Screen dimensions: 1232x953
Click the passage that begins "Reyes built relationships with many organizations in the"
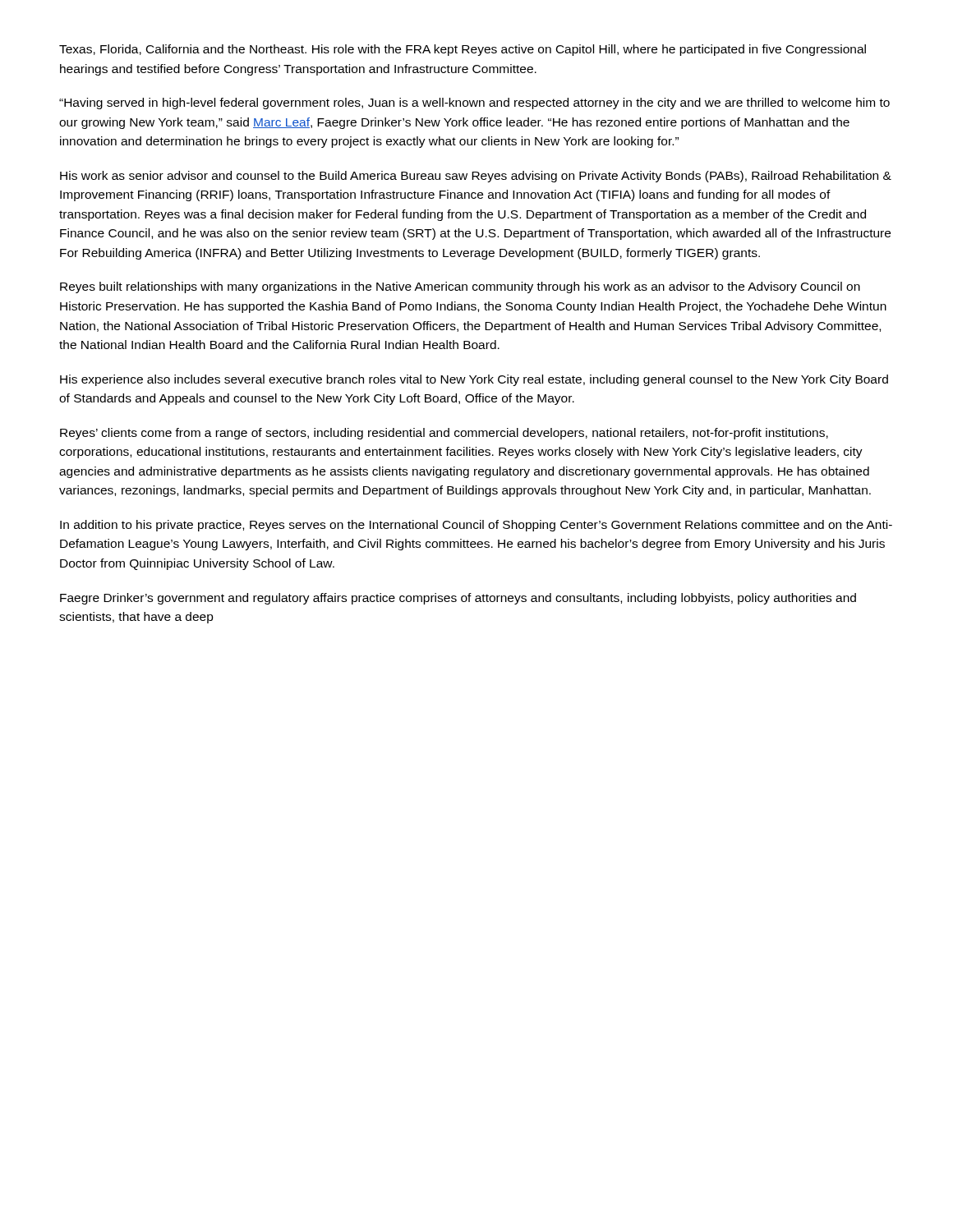pos(473,316)
